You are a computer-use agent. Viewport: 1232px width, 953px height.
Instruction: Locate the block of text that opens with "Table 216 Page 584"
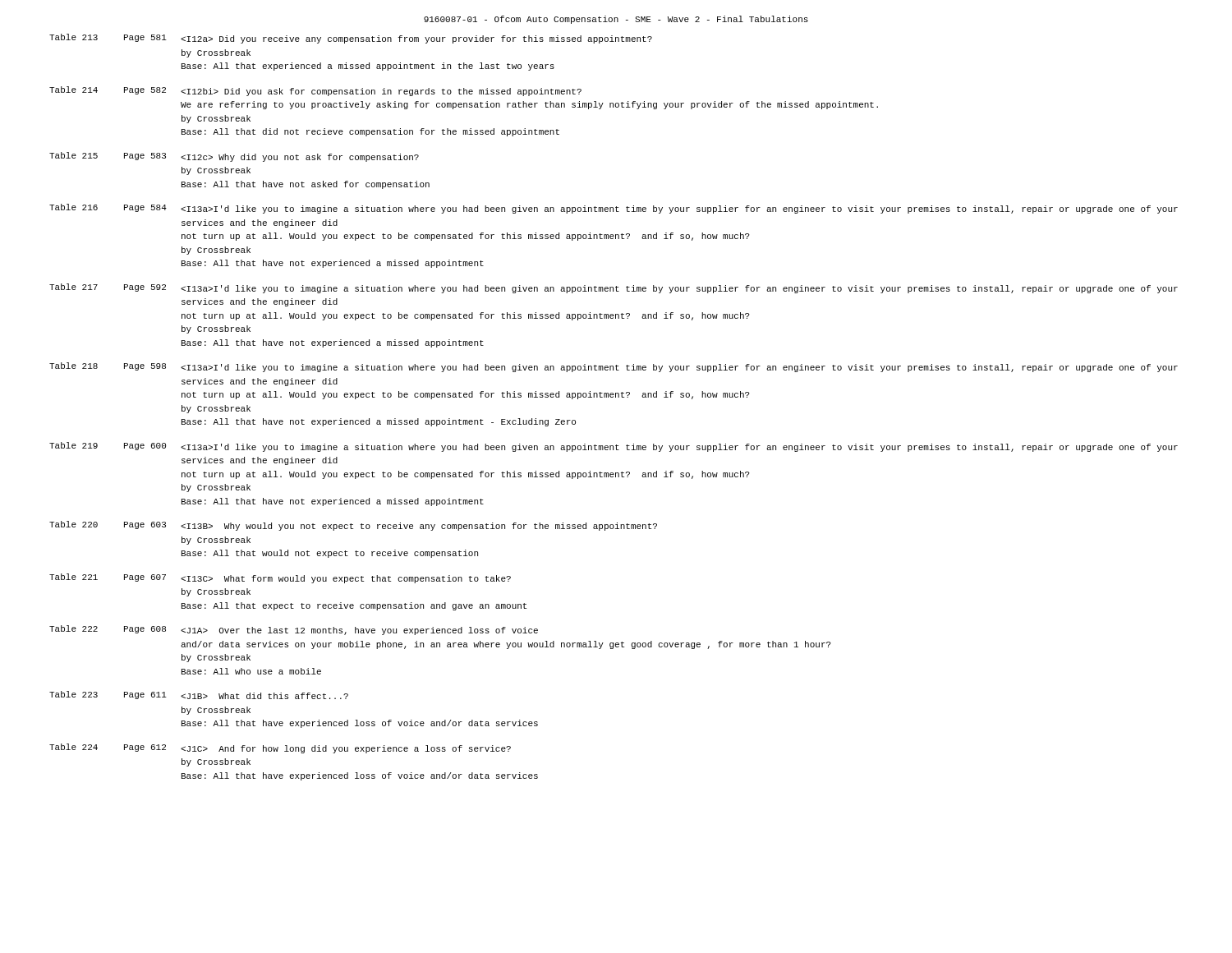pyautogui.click(x=624, y=237)
